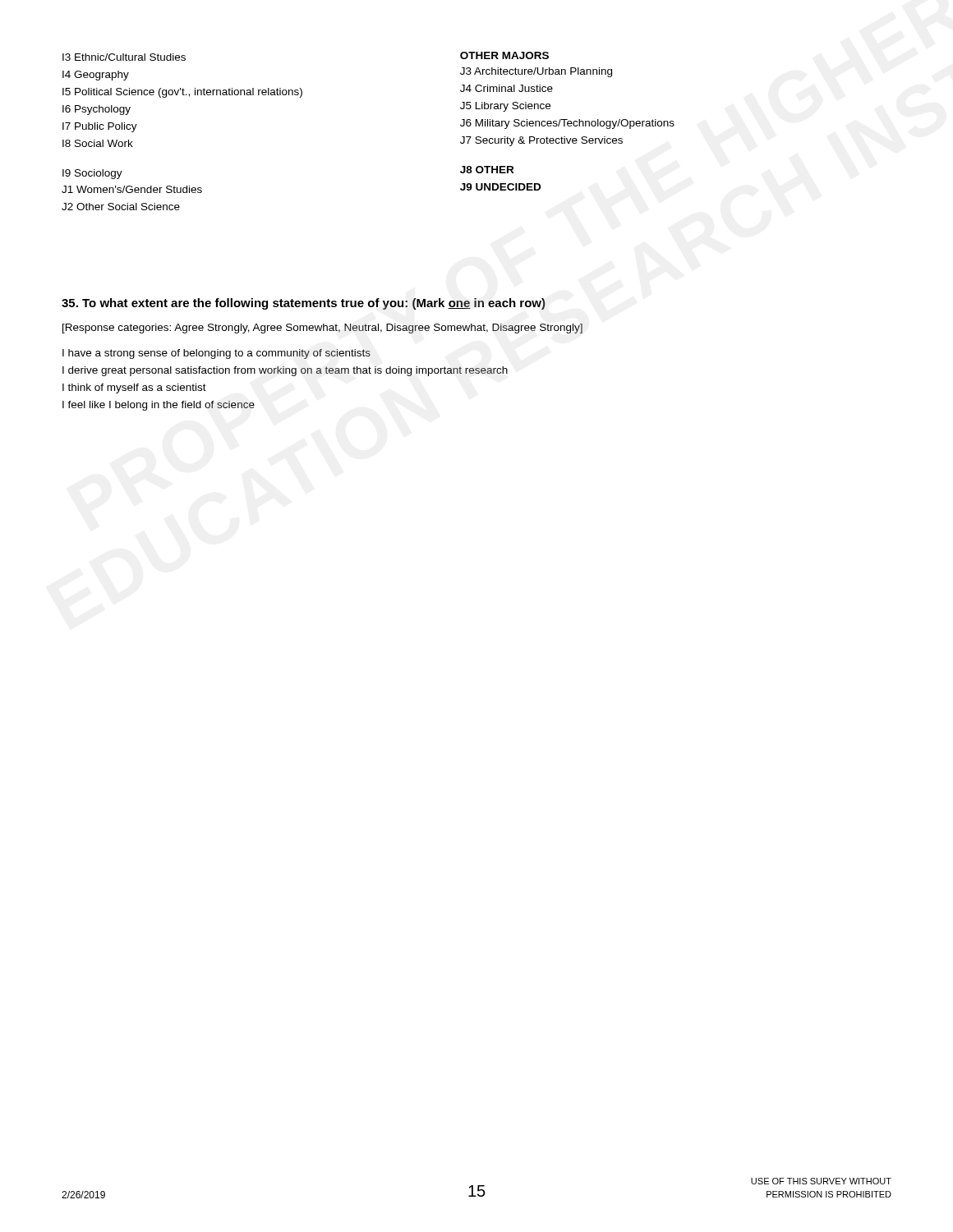Find "I3 Ethnic/Cultural Studies" on this page
The height and width of the screenshot is (1232, 953).
point(124,57)
